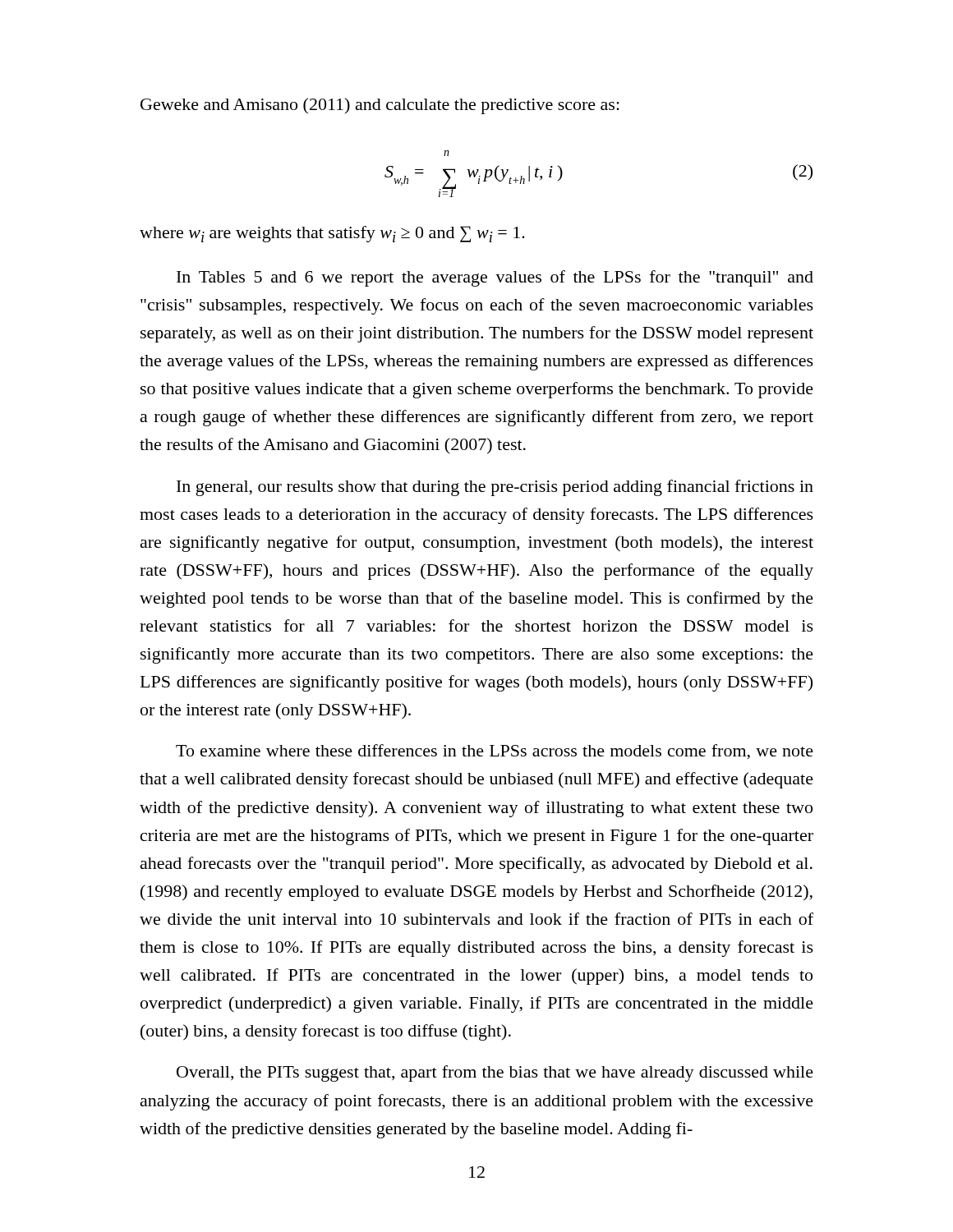Locate the text block containing "where wi are"
This screenshot has width=953, height=1232.
(333, 234)
